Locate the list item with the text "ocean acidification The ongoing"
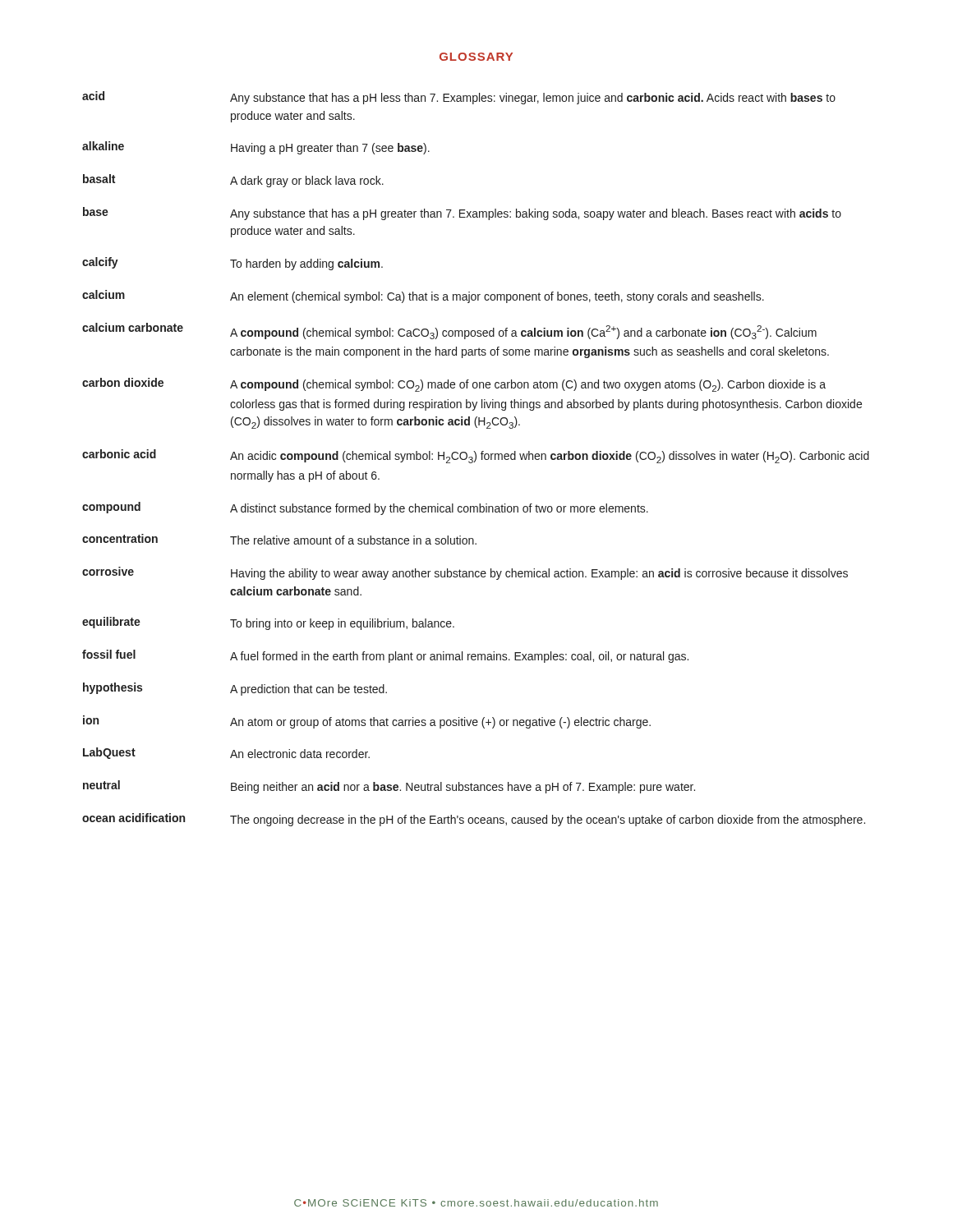953x1232 pixels. click(476, 820)
